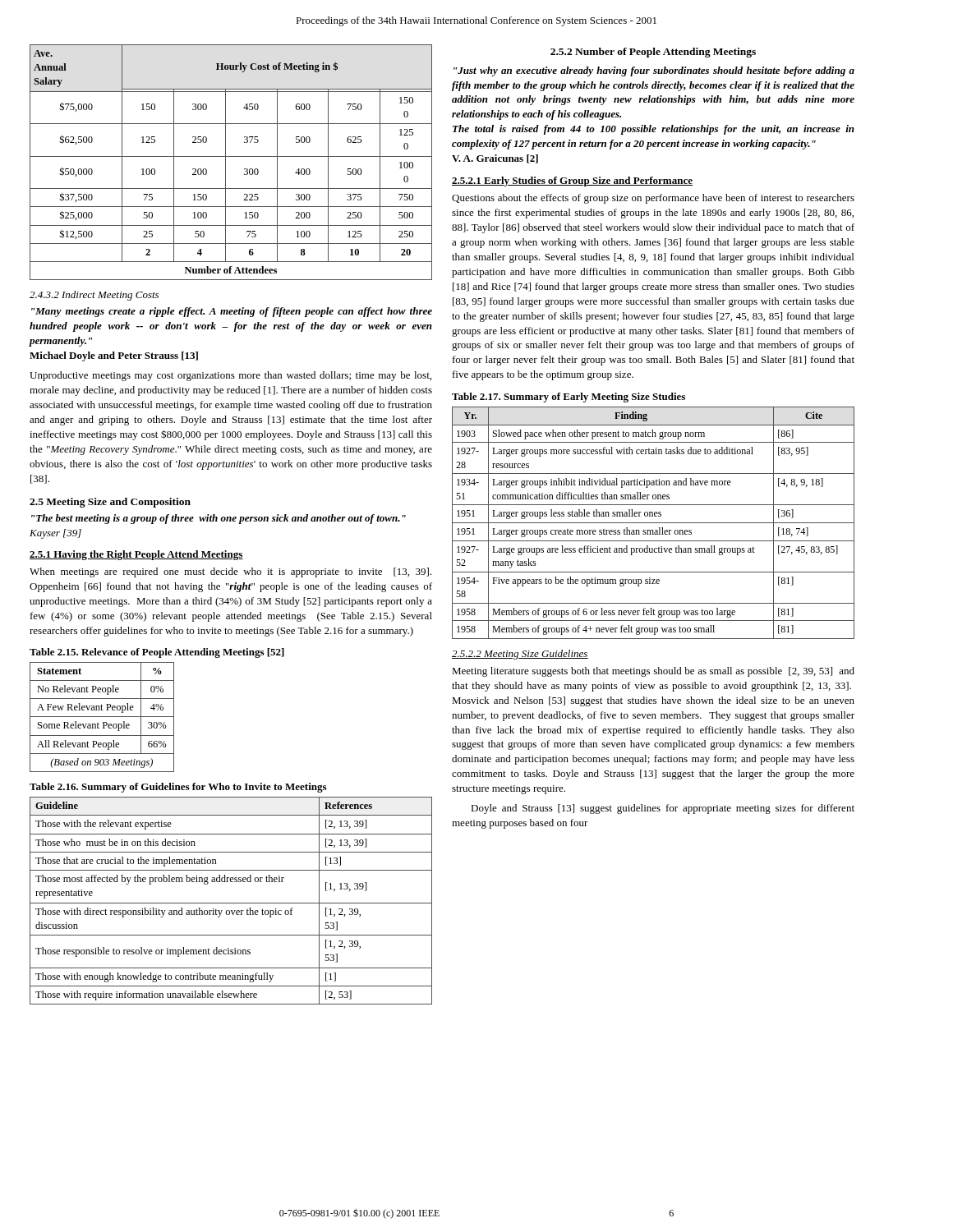Find the table that mentions "Five appears to be"
Viewport: 953px width, 1232px height.
pos(653,523)
